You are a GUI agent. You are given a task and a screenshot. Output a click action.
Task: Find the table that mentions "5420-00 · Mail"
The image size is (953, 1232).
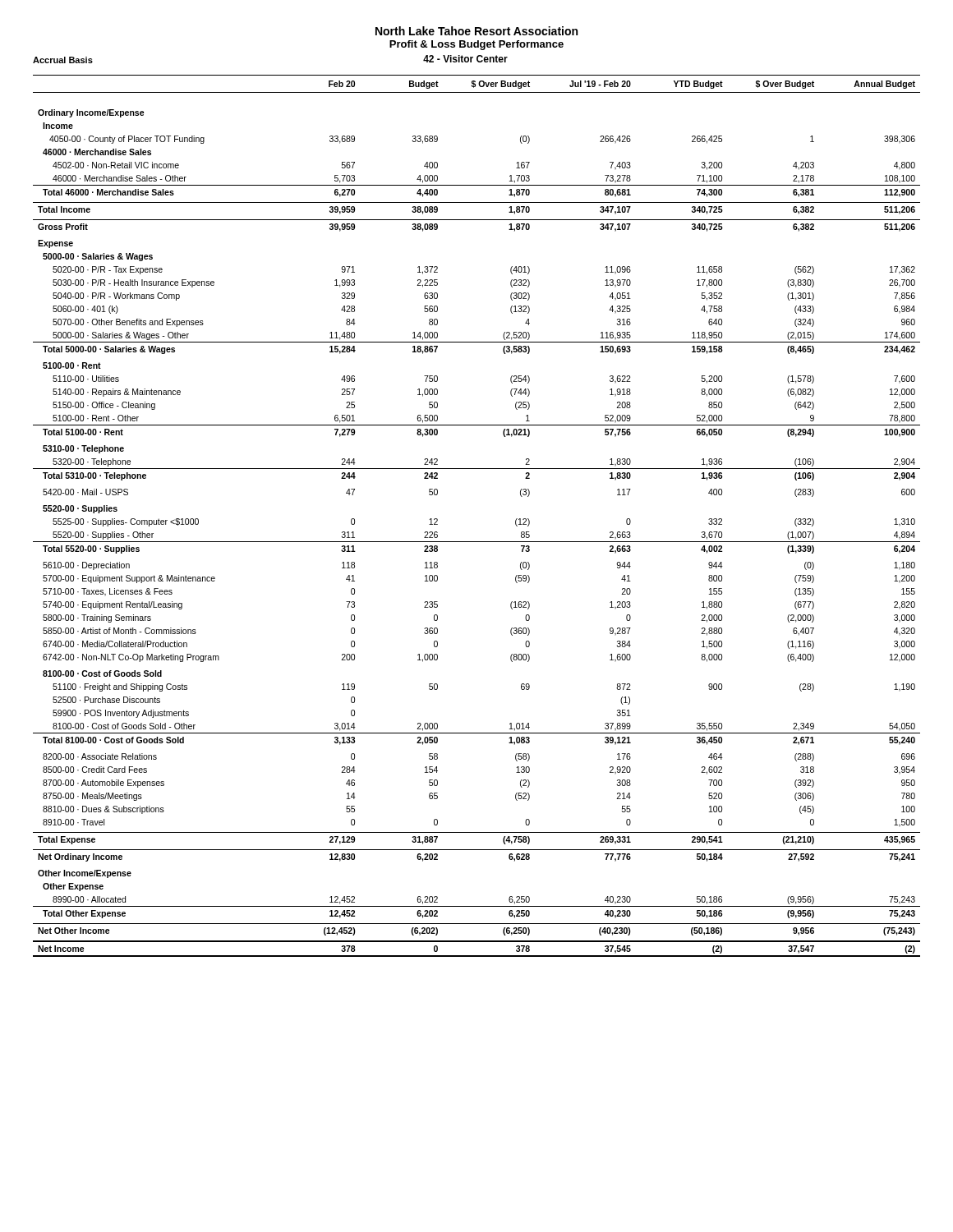coord(476,516)
